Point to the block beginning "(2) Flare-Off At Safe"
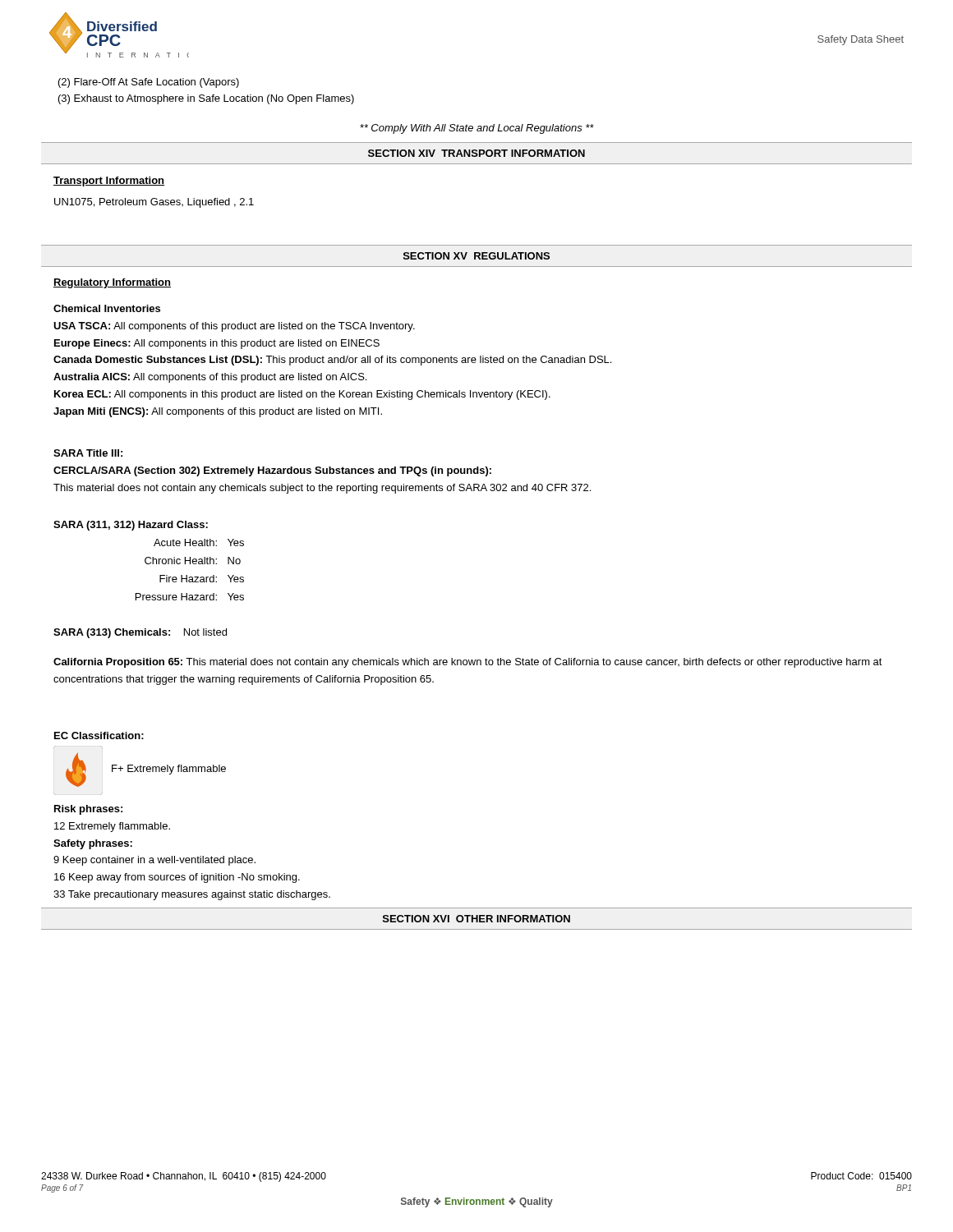The image size is (953, 1232). 148,82
